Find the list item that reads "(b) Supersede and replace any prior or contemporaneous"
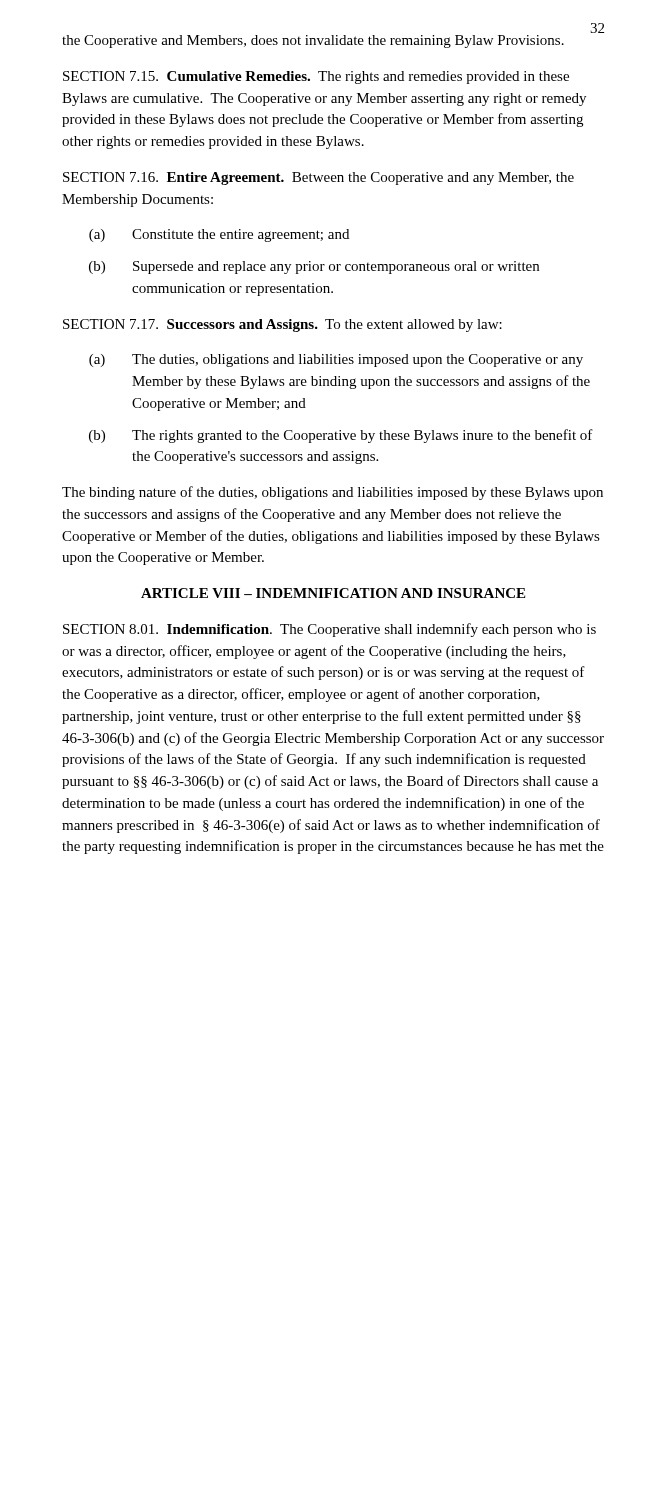 (334, 278)
